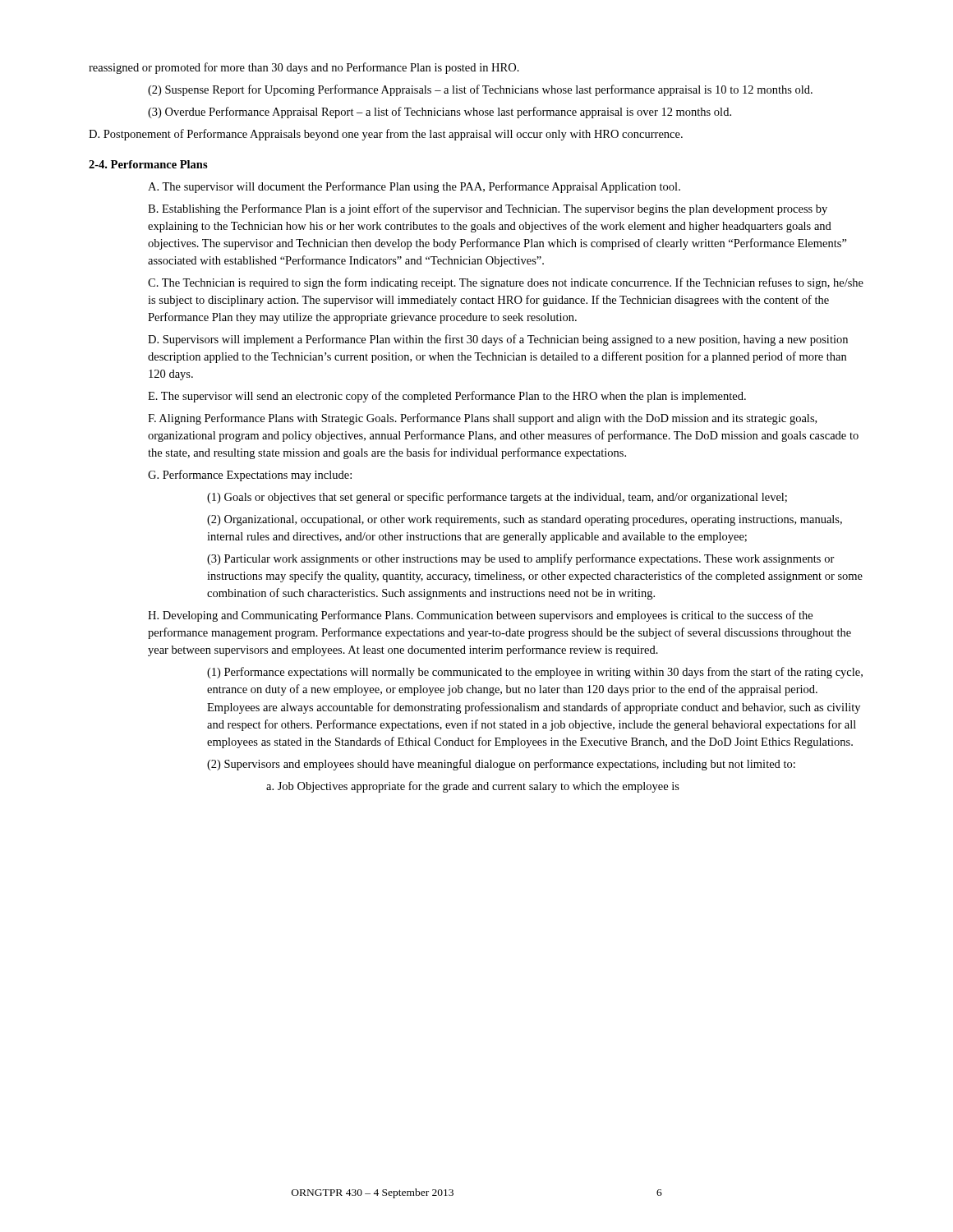953x1232 pixels.
Task: Find the text block that reads "(3) Overdue Performance Appraisal Report – a"
Action: 506,112
